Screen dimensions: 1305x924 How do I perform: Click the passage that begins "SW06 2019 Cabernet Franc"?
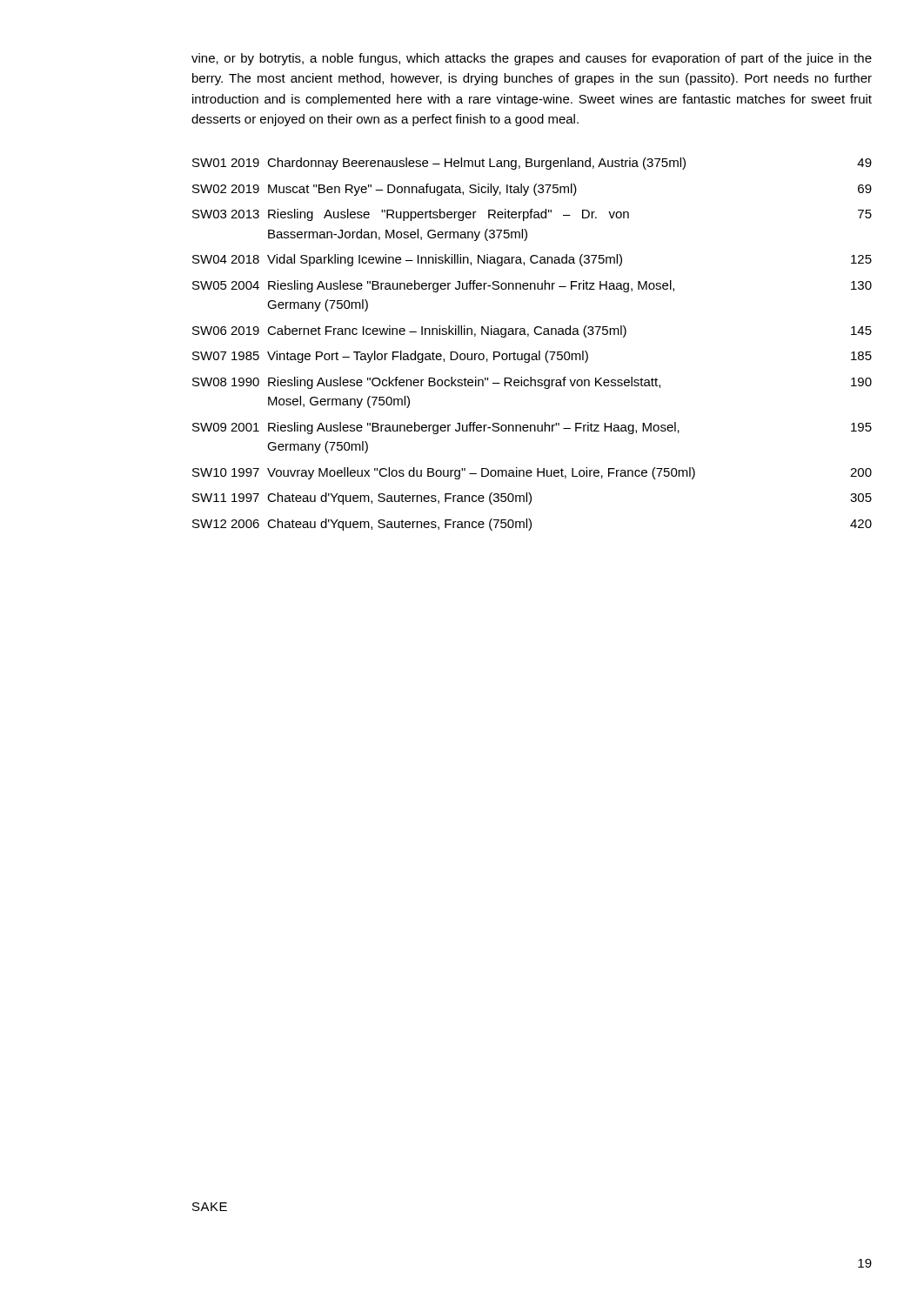(x=532, y=330)
